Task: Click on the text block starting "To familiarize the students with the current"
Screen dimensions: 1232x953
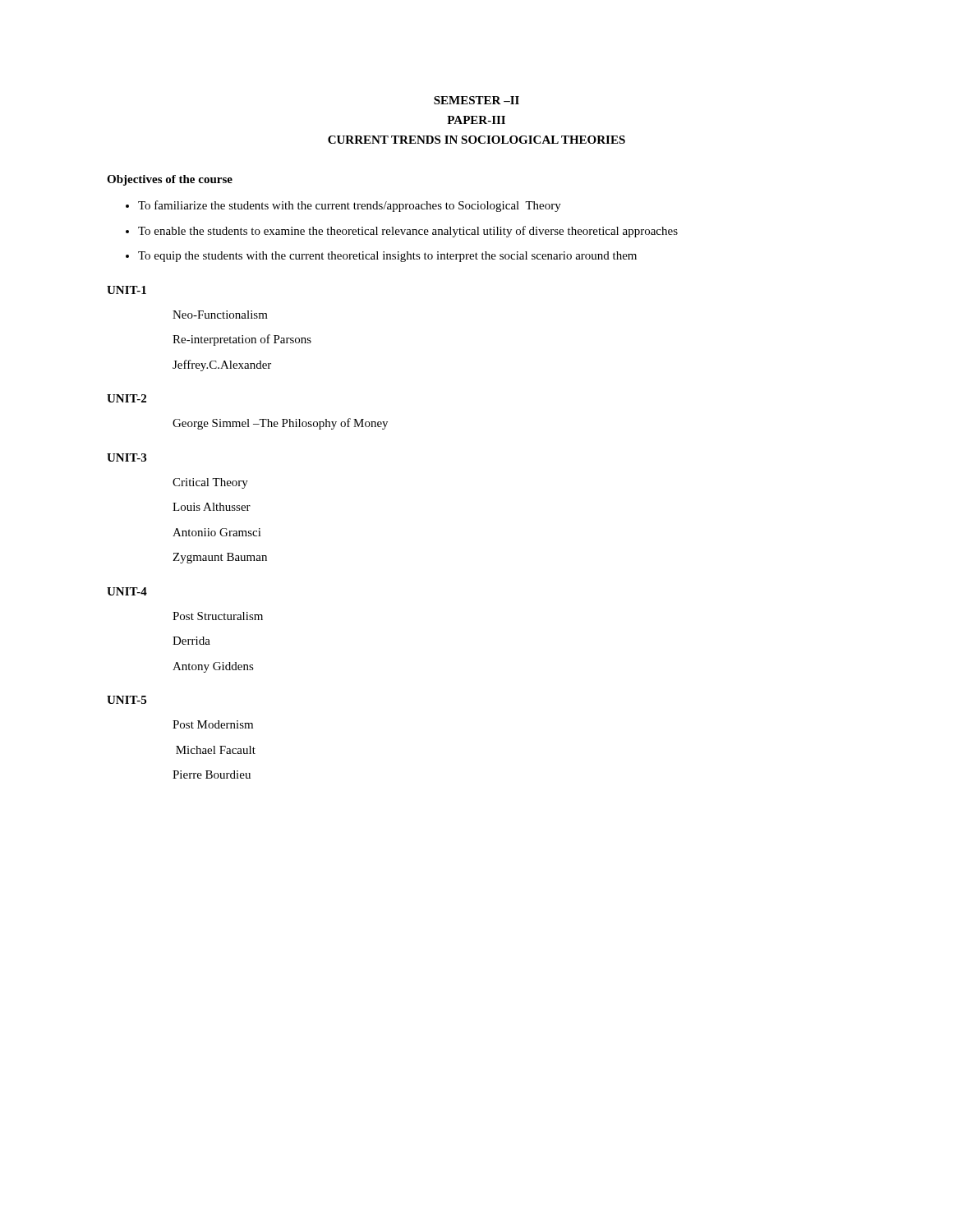Action: click(x=349, y=205)
